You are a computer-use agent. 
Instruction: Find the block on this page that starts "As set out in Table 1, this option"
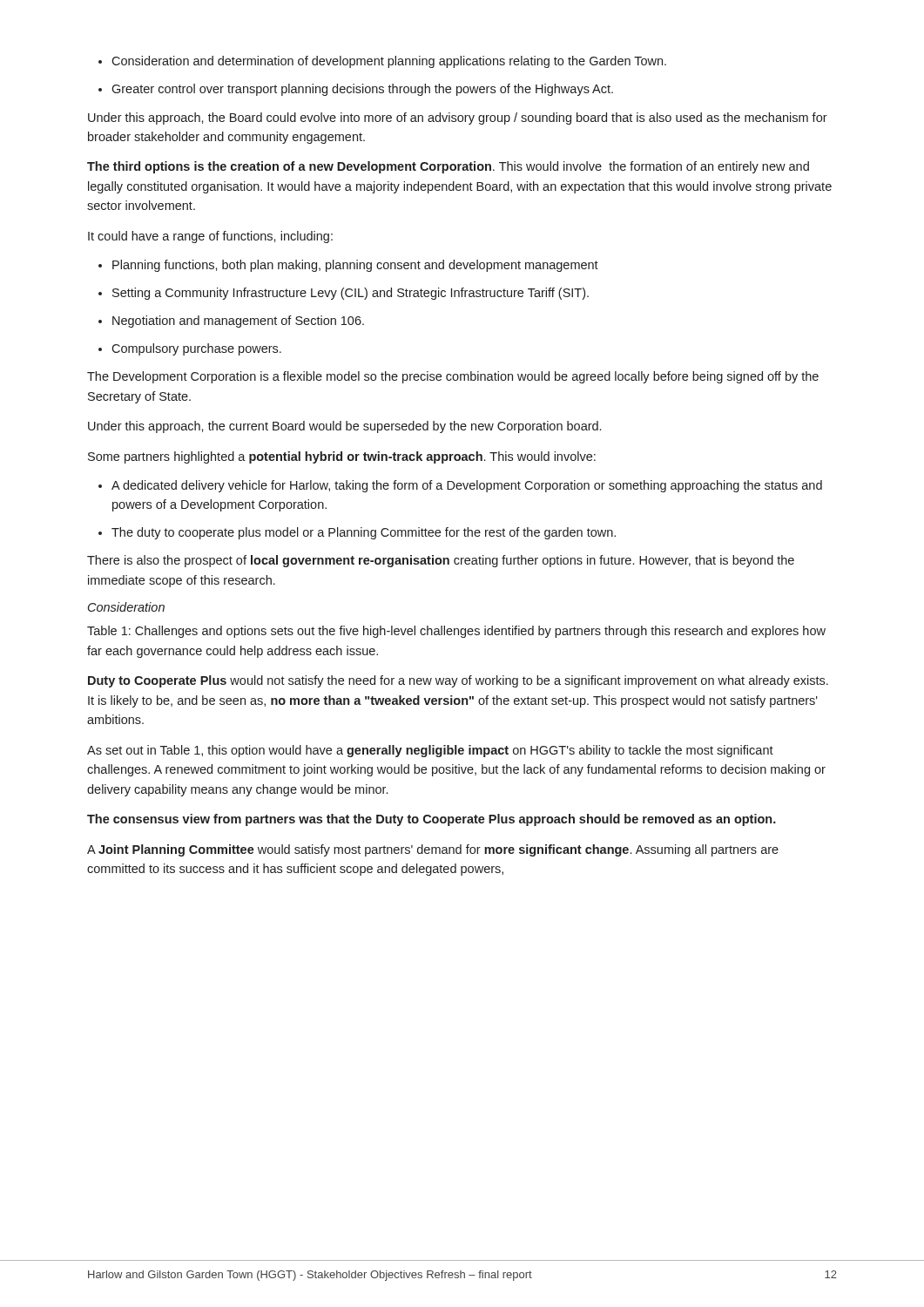click(x=456, y=770)
